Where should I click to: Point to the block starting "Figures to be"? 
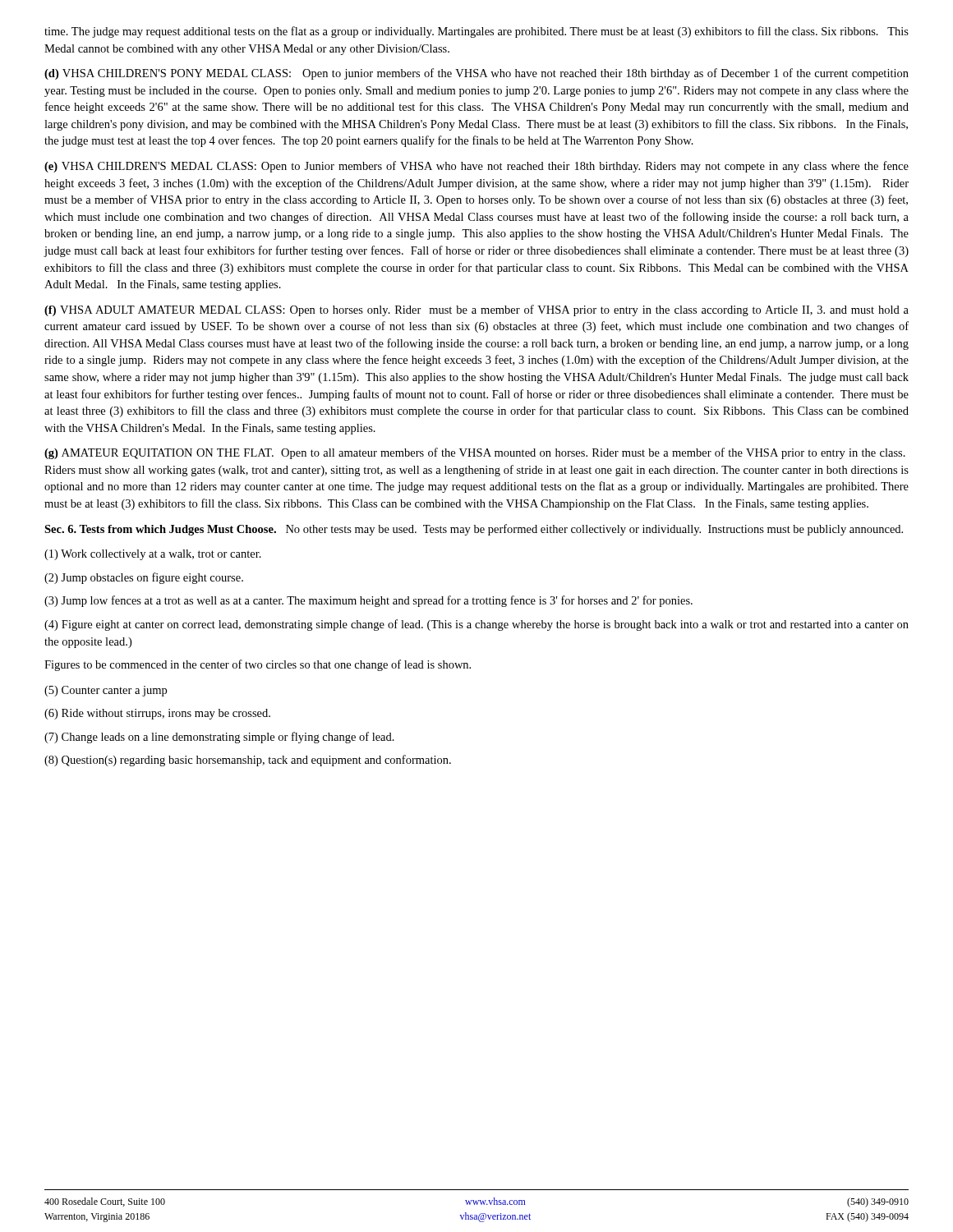coord(258,665)
